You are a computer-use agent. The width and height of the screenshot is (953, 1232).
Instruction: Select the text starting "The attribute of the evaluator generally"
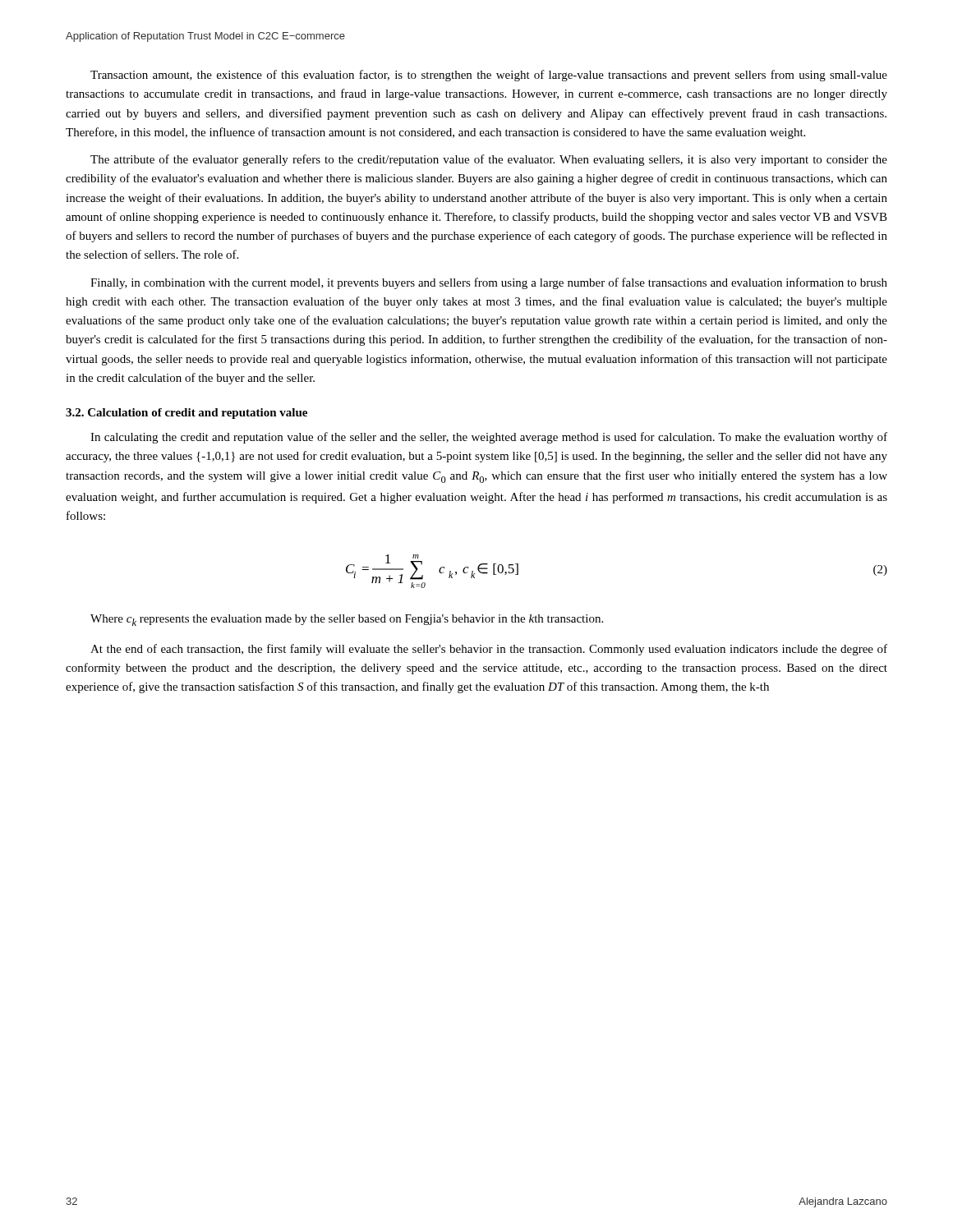pos(476,208)
